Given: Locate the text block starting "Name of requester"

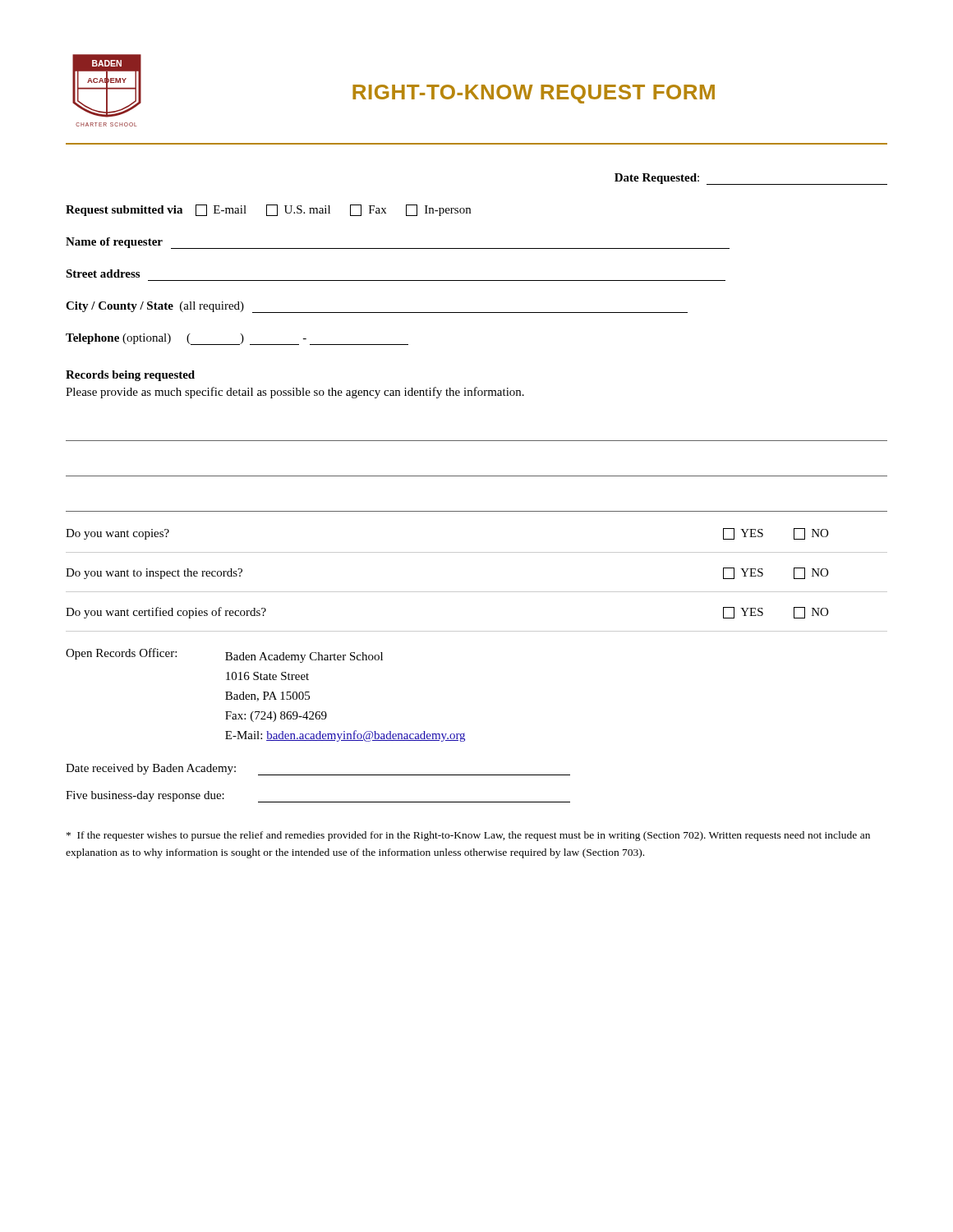Looking at the screenshot, I should [398, 241].
